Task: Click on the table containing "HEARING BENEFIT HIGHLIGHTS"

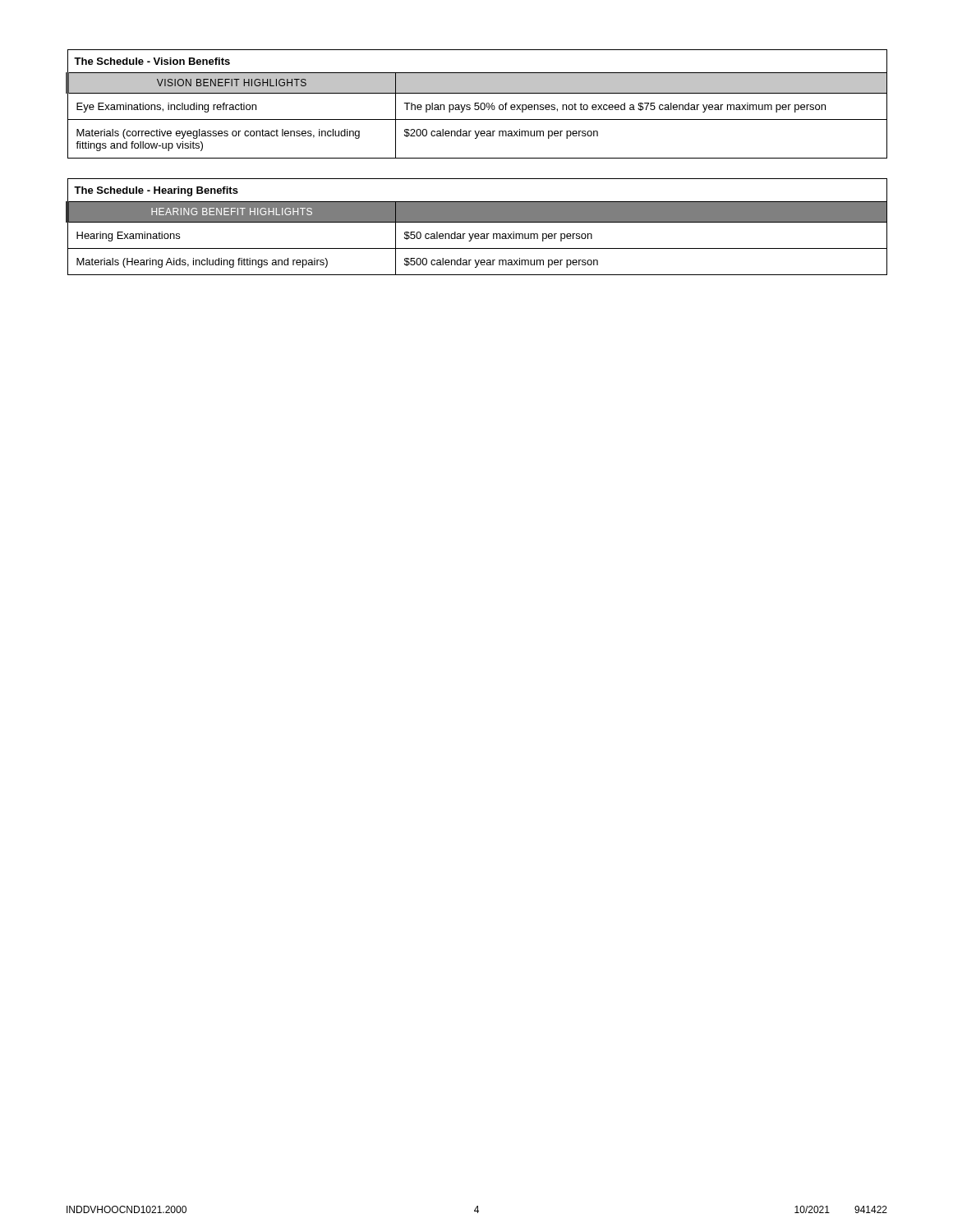Action: (476, 227)
